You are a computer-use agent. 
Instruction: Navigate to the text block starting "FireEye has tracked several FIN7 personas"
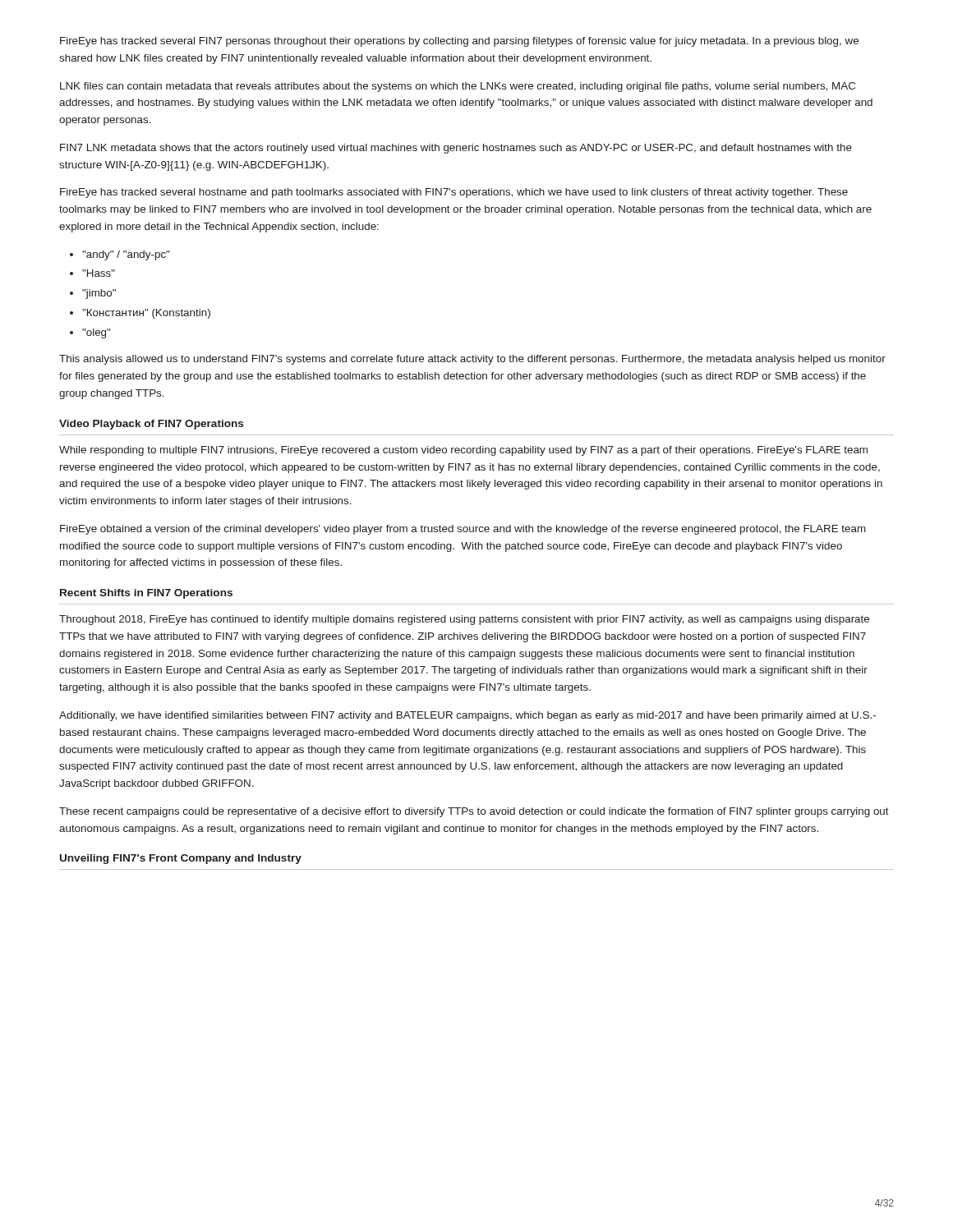459,49
